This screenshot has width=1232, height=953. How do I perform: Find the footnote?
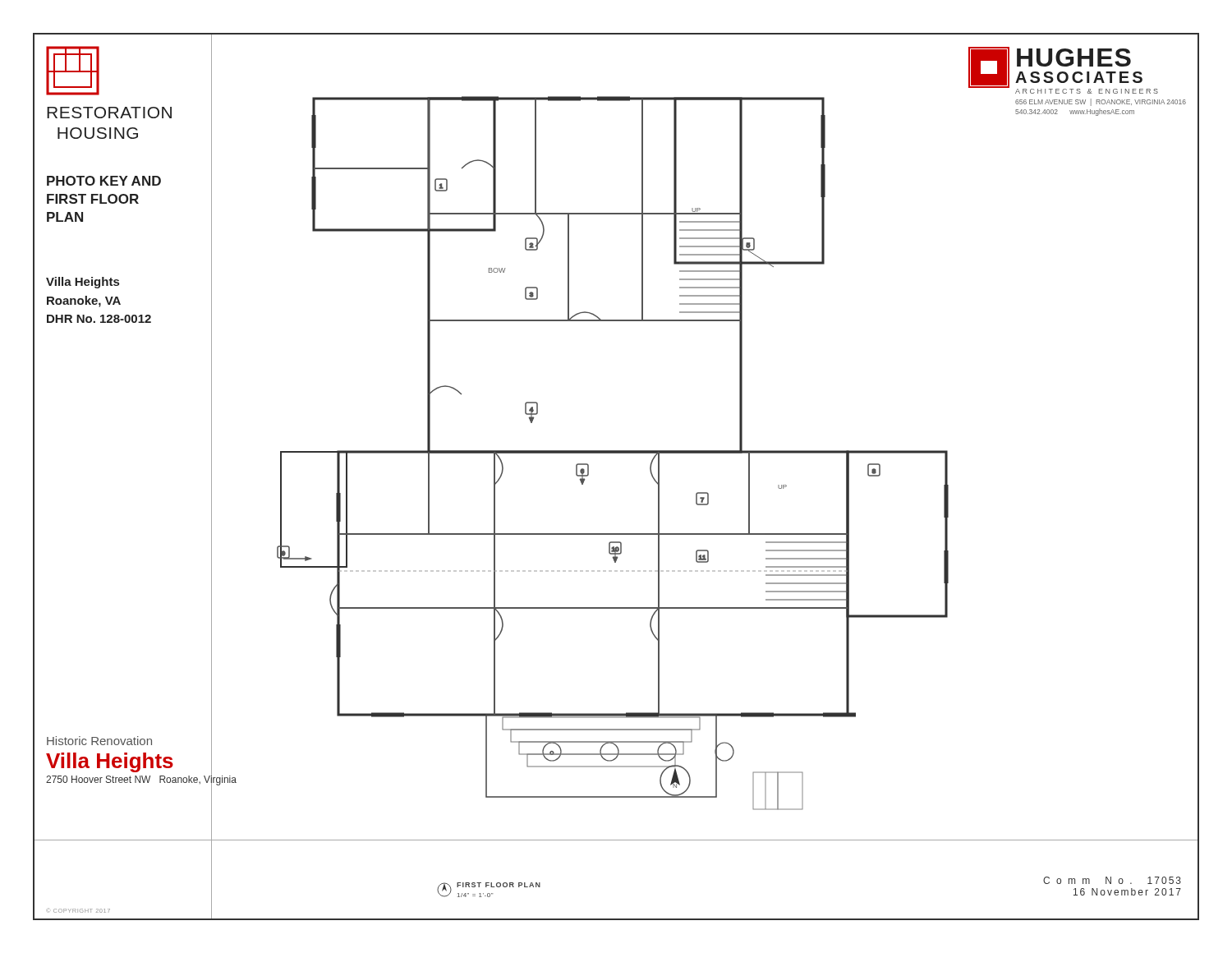click(78, 911)
